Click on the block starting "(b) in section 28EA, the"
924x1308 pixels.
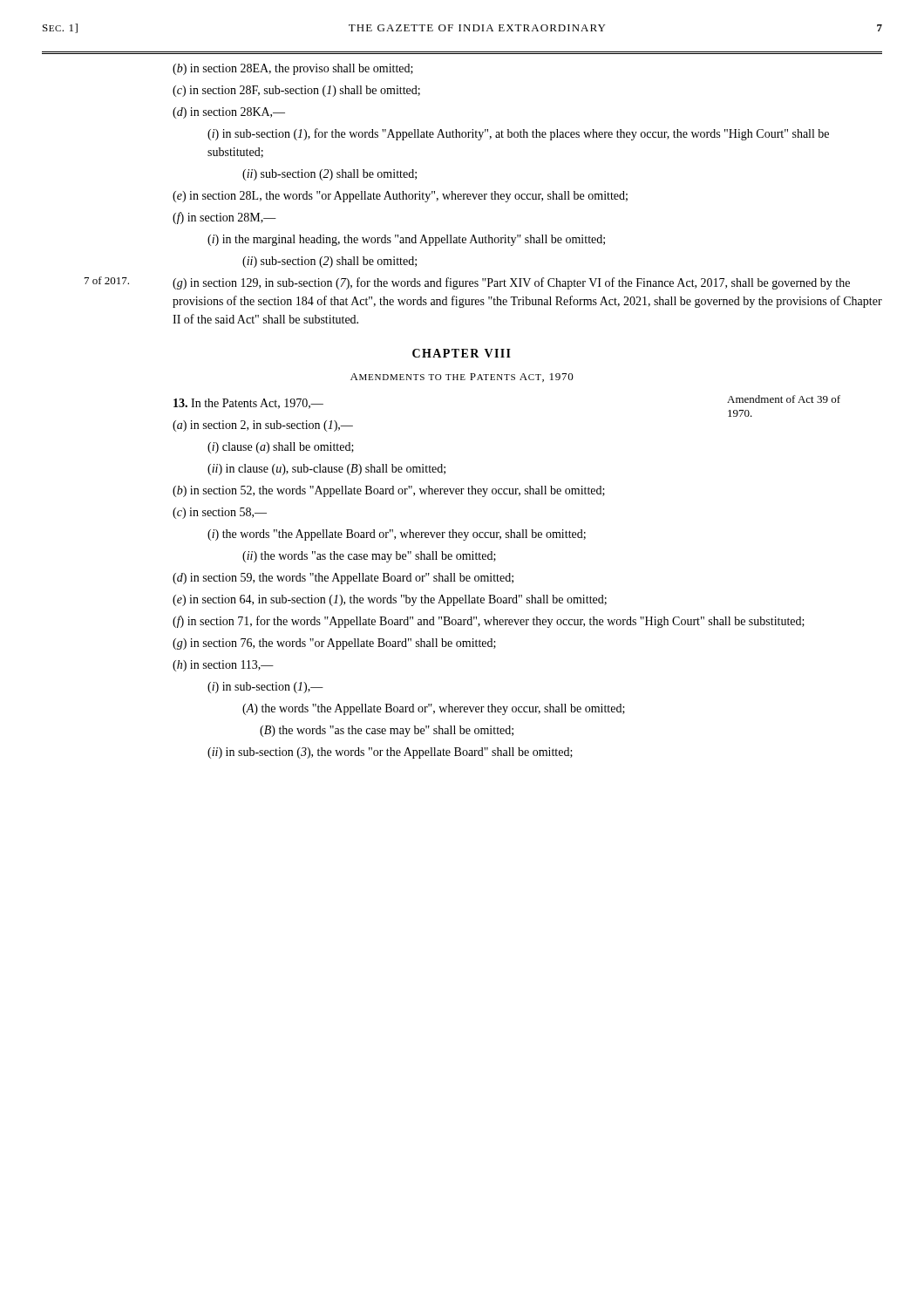[293, 69]
